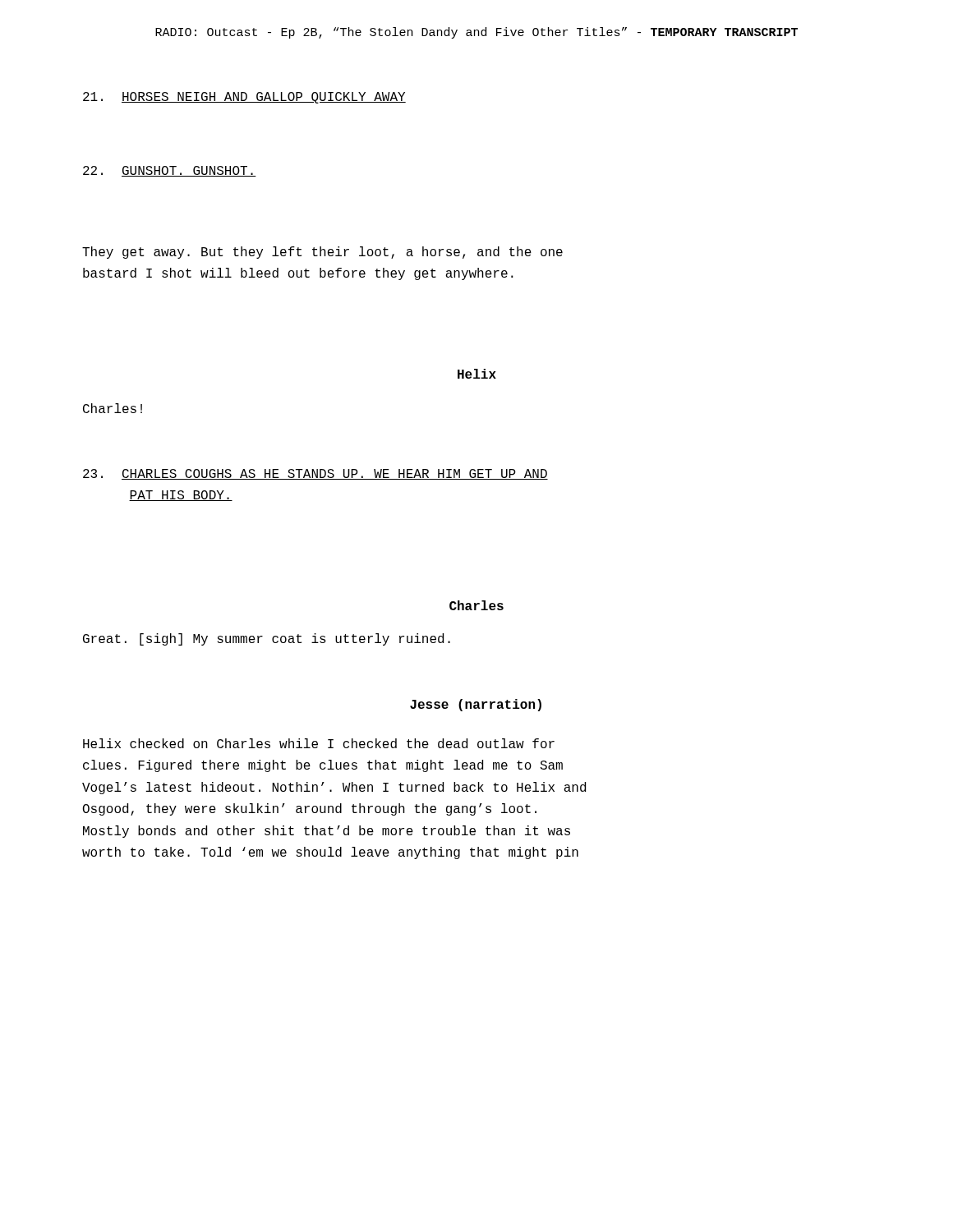The height and width of the screenshot is (1232, 953).
Task: Locate the block of text that opens with "Helix checked on Charles"
Action: click(x=335, y=799)
